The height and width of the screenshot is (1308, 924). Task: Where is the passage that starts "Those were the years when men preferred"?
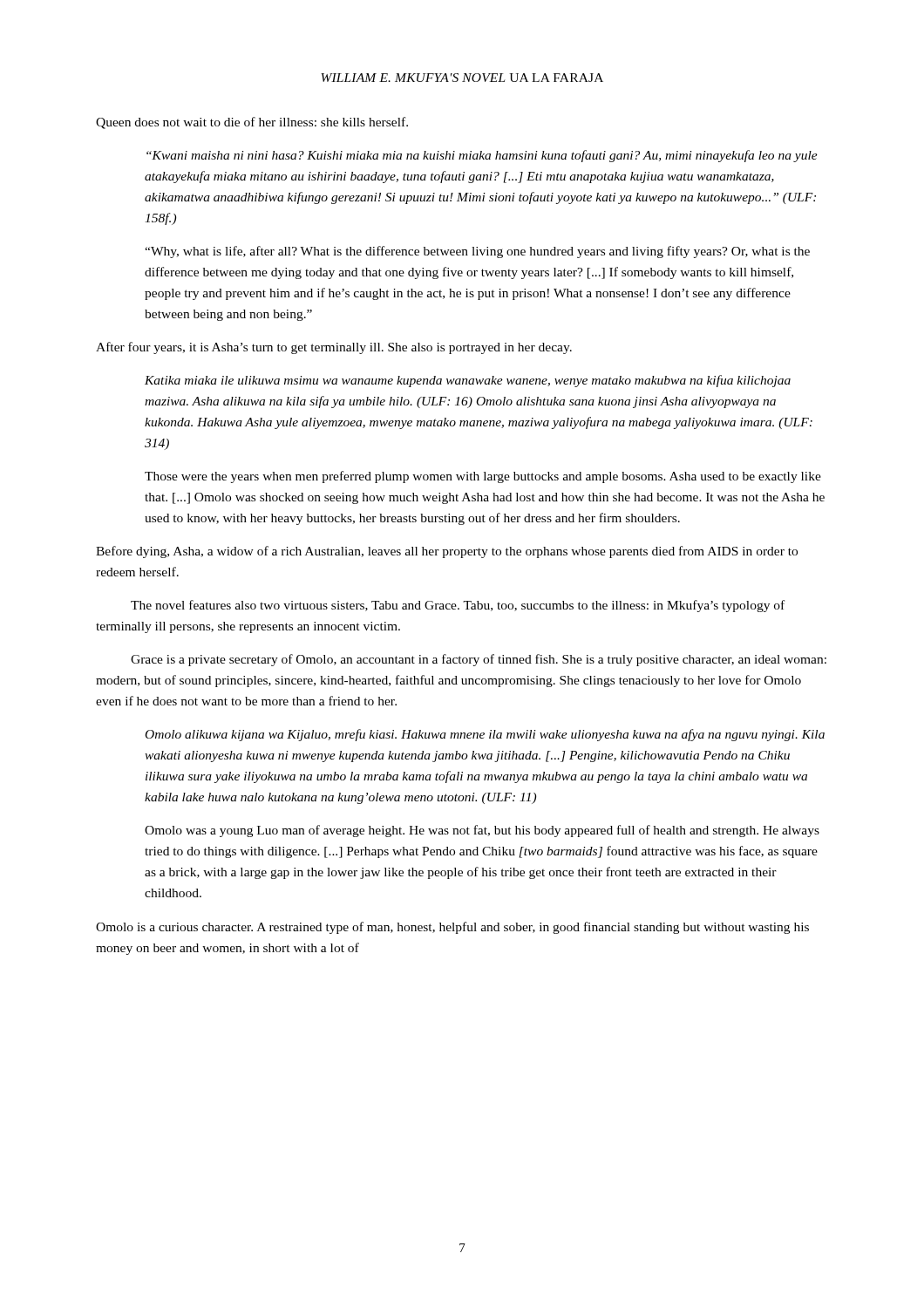[486, 497]
